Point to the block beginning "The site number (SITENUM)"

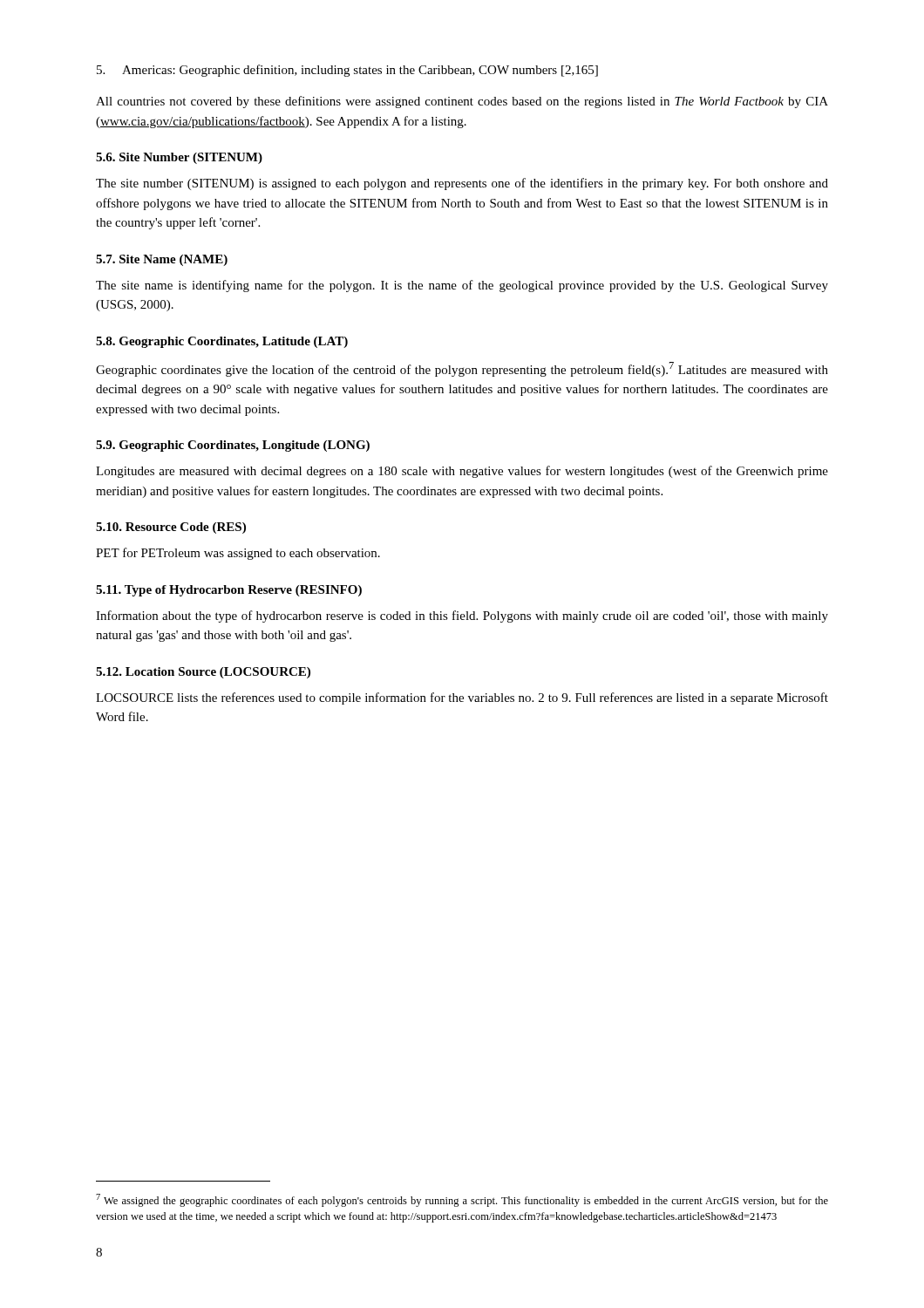[x=462, y=203]
